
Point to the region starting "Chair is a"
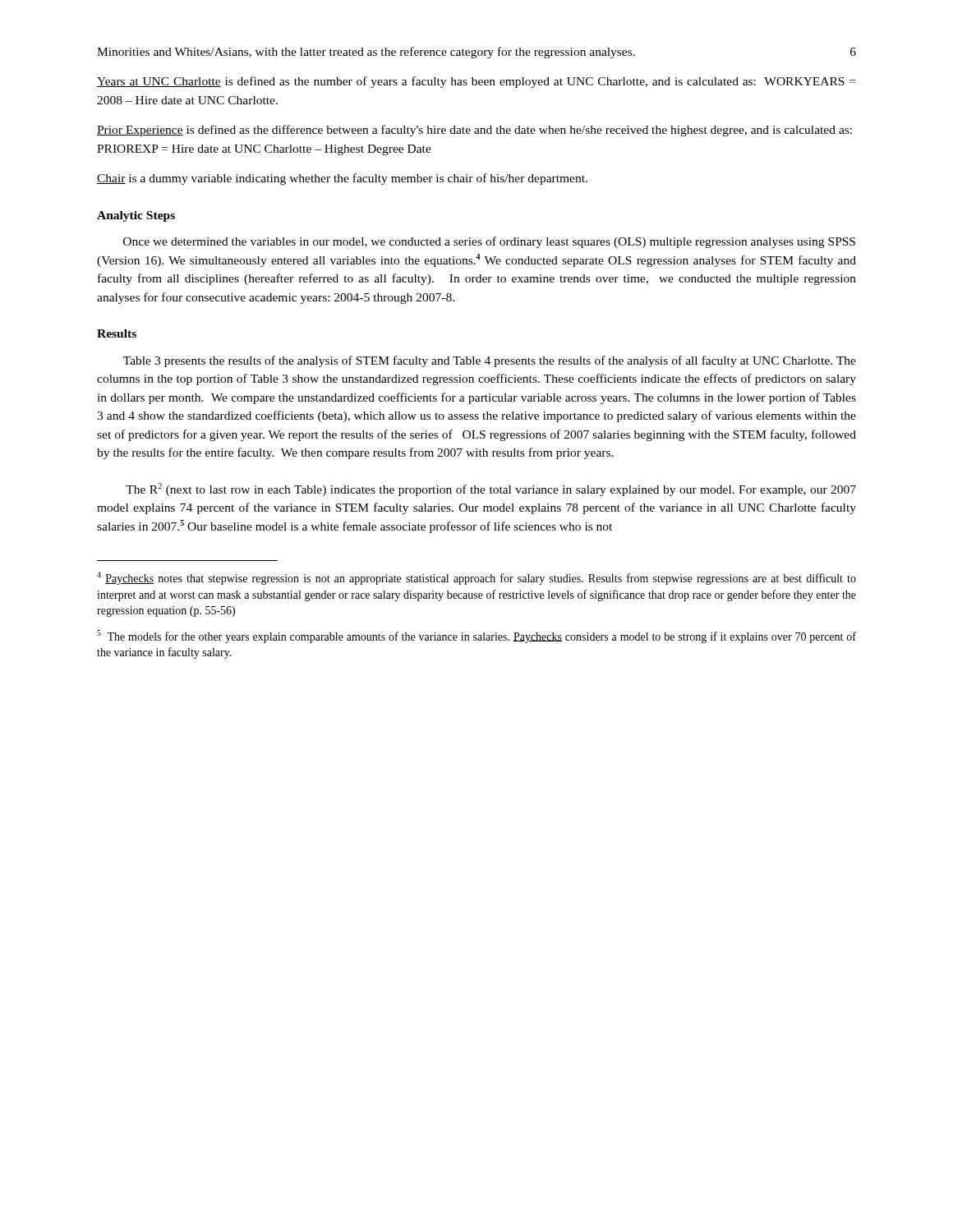tap(343, 178)
